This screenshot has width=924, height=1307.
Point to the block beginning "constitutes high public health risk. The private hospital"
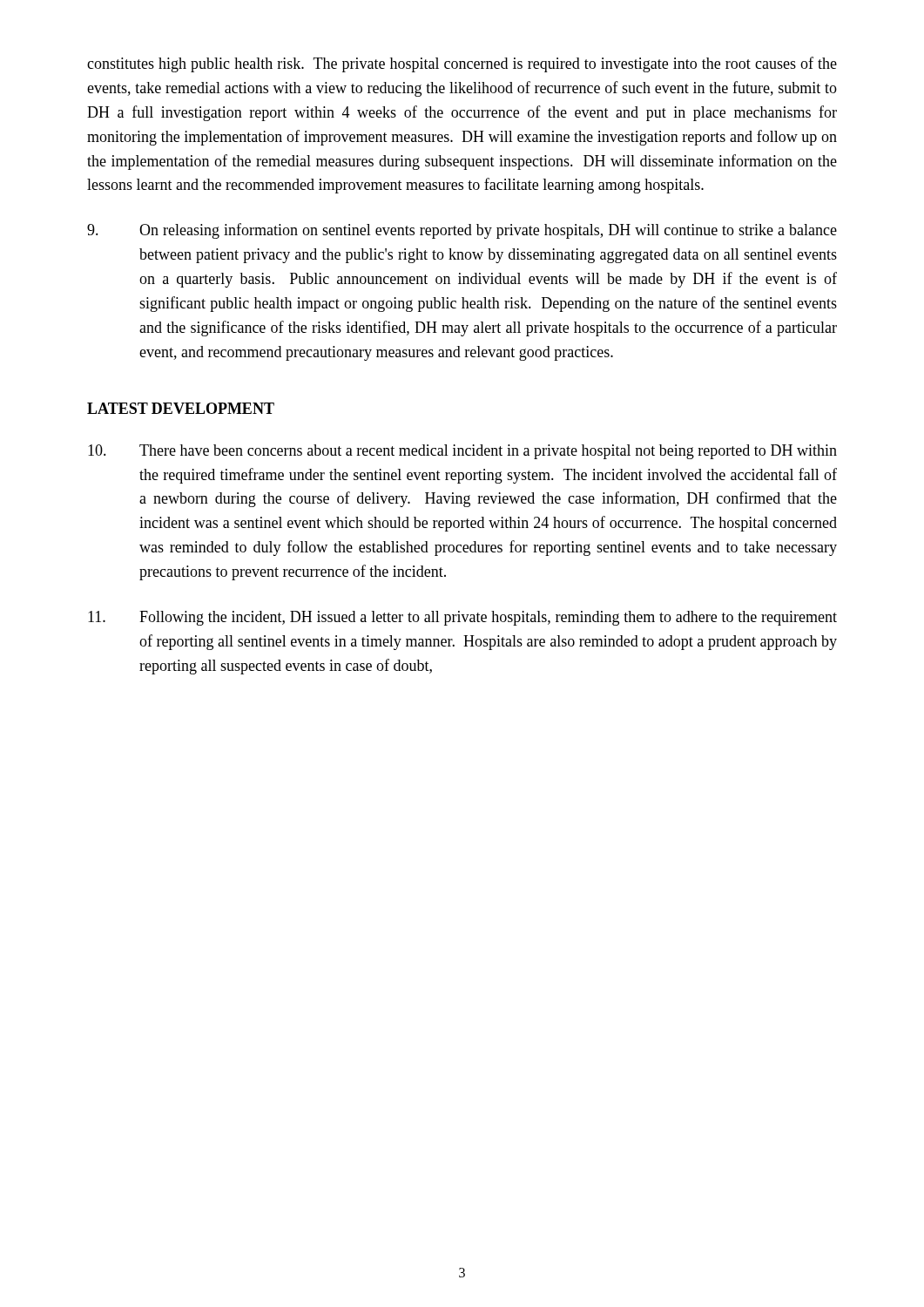462,124
